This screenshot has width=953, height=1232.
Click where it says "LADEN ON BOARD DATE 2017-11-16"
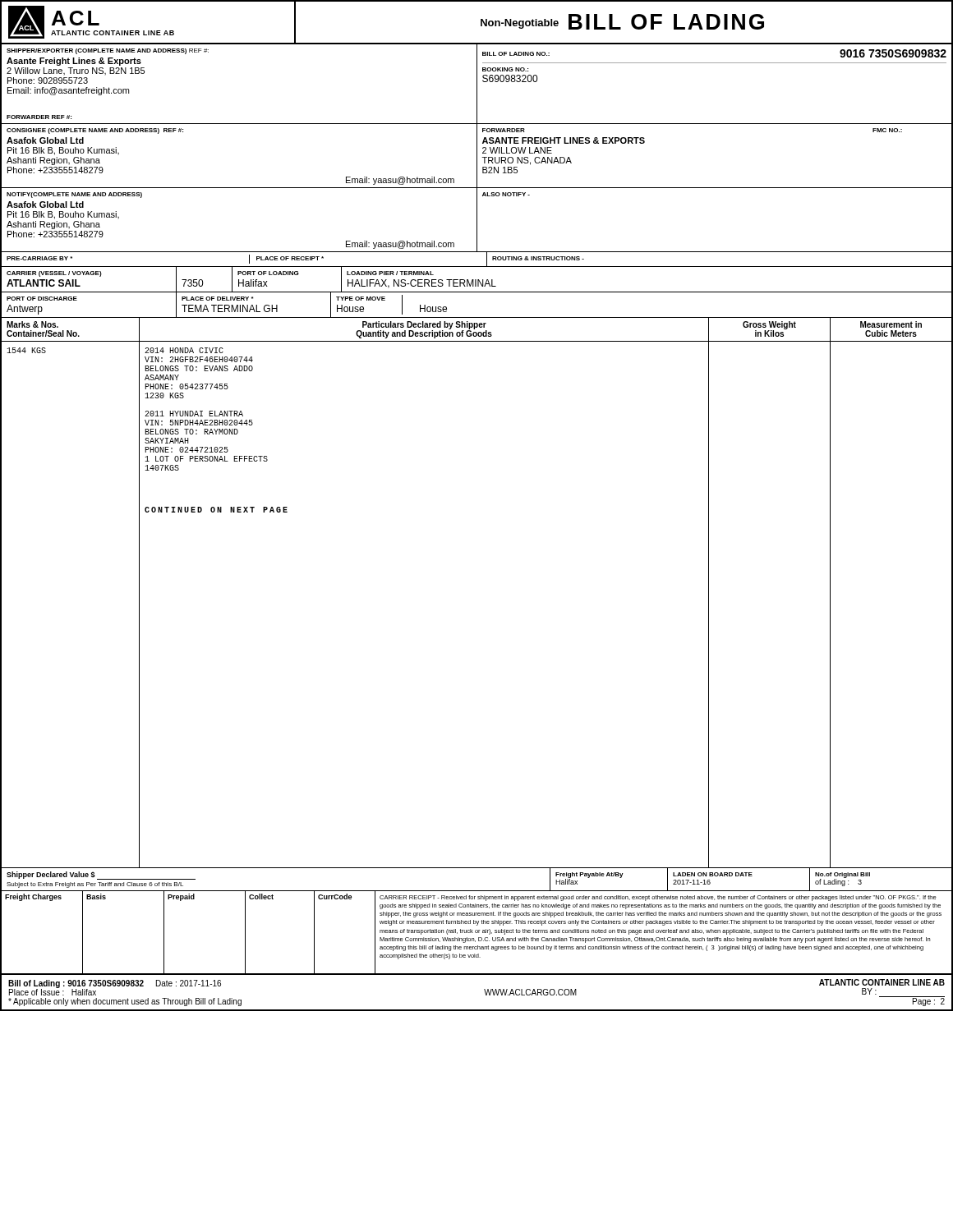[739, 878]
